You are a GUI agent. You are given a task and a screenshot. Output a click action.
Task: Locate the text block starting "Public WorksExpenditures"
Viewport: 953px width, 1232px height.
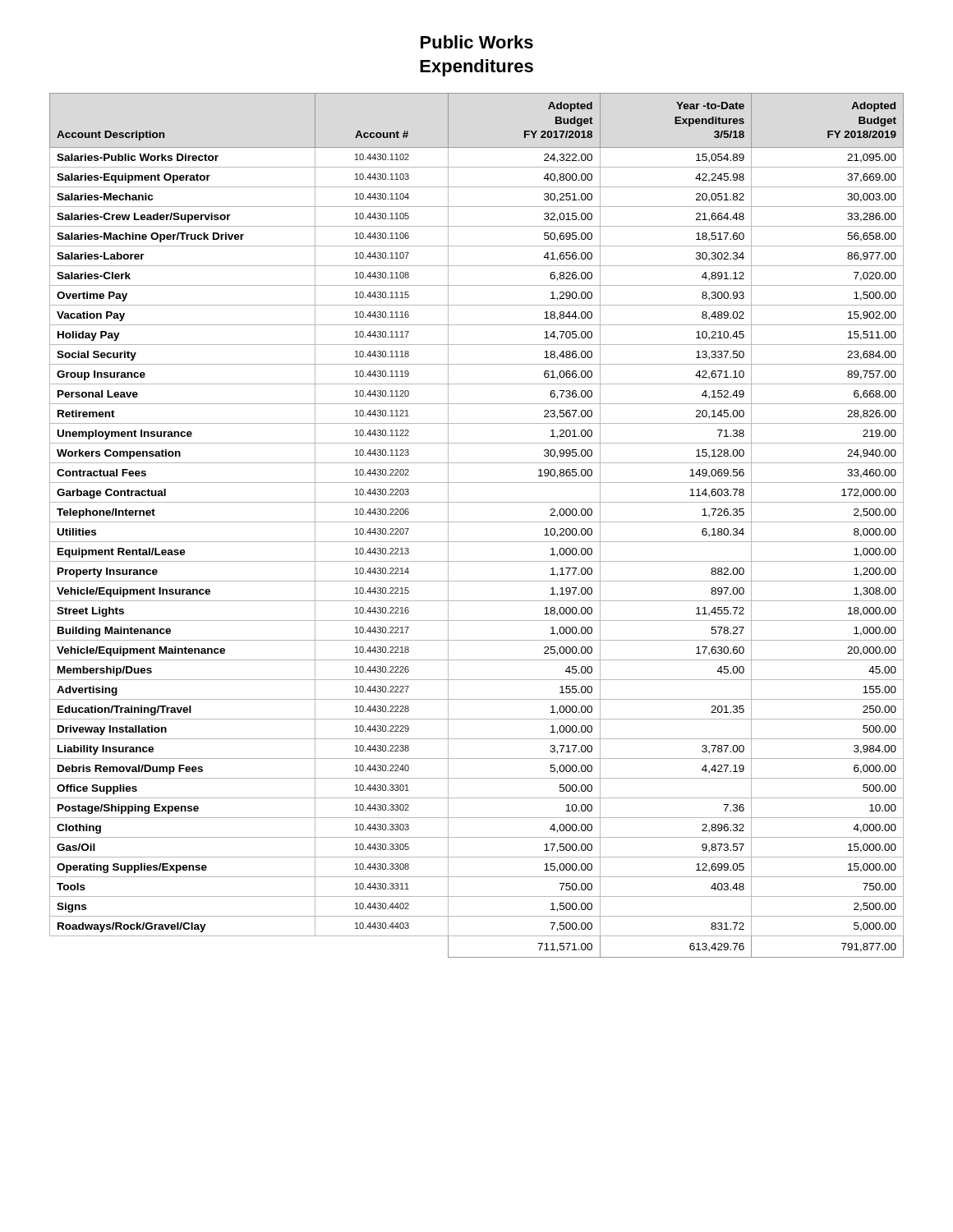pyautogui.click(x=476, y=55)
